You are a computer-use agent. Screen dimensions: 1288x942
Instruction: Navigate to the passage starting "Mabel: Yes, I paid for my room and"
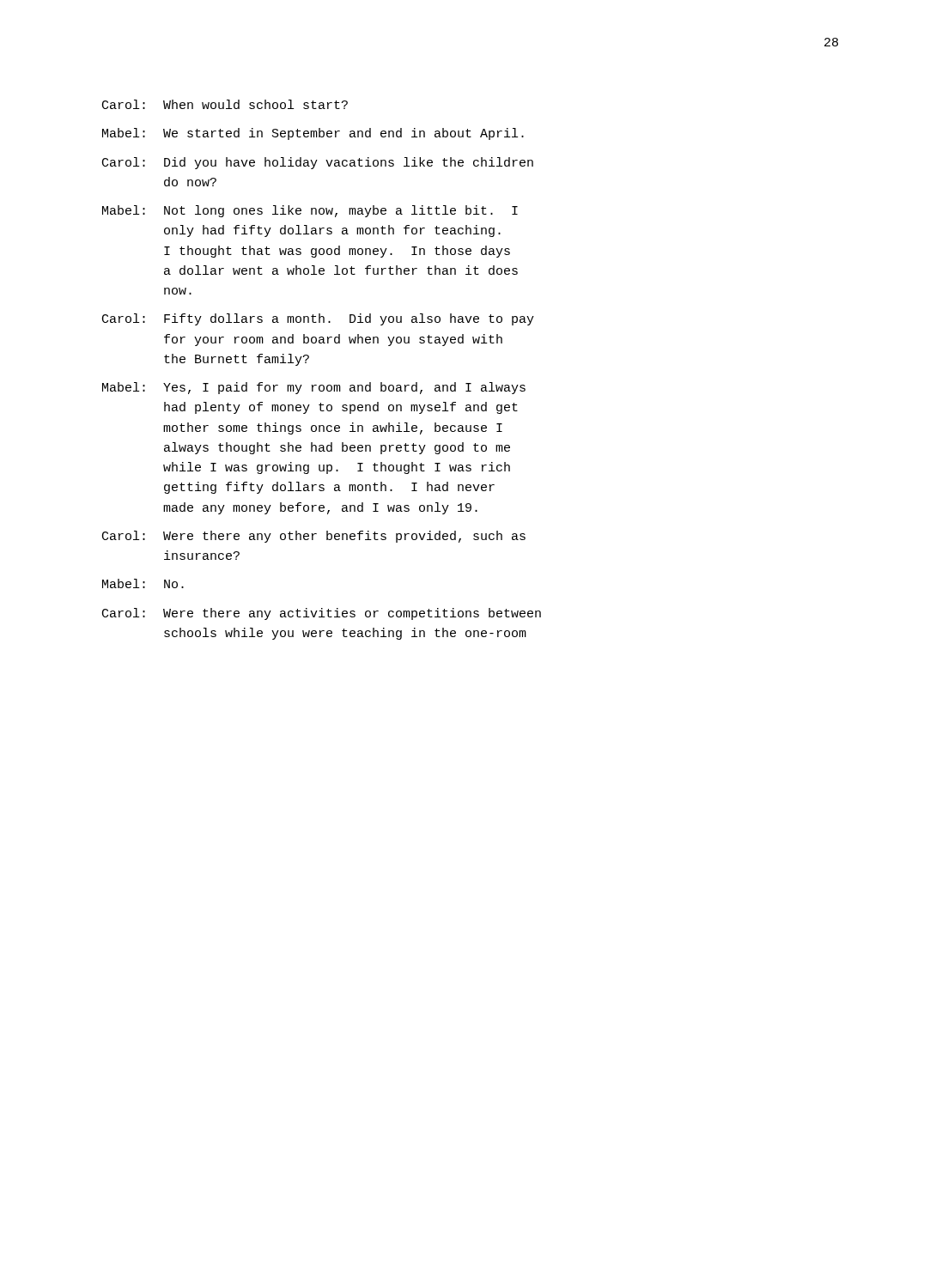(479, 449)
